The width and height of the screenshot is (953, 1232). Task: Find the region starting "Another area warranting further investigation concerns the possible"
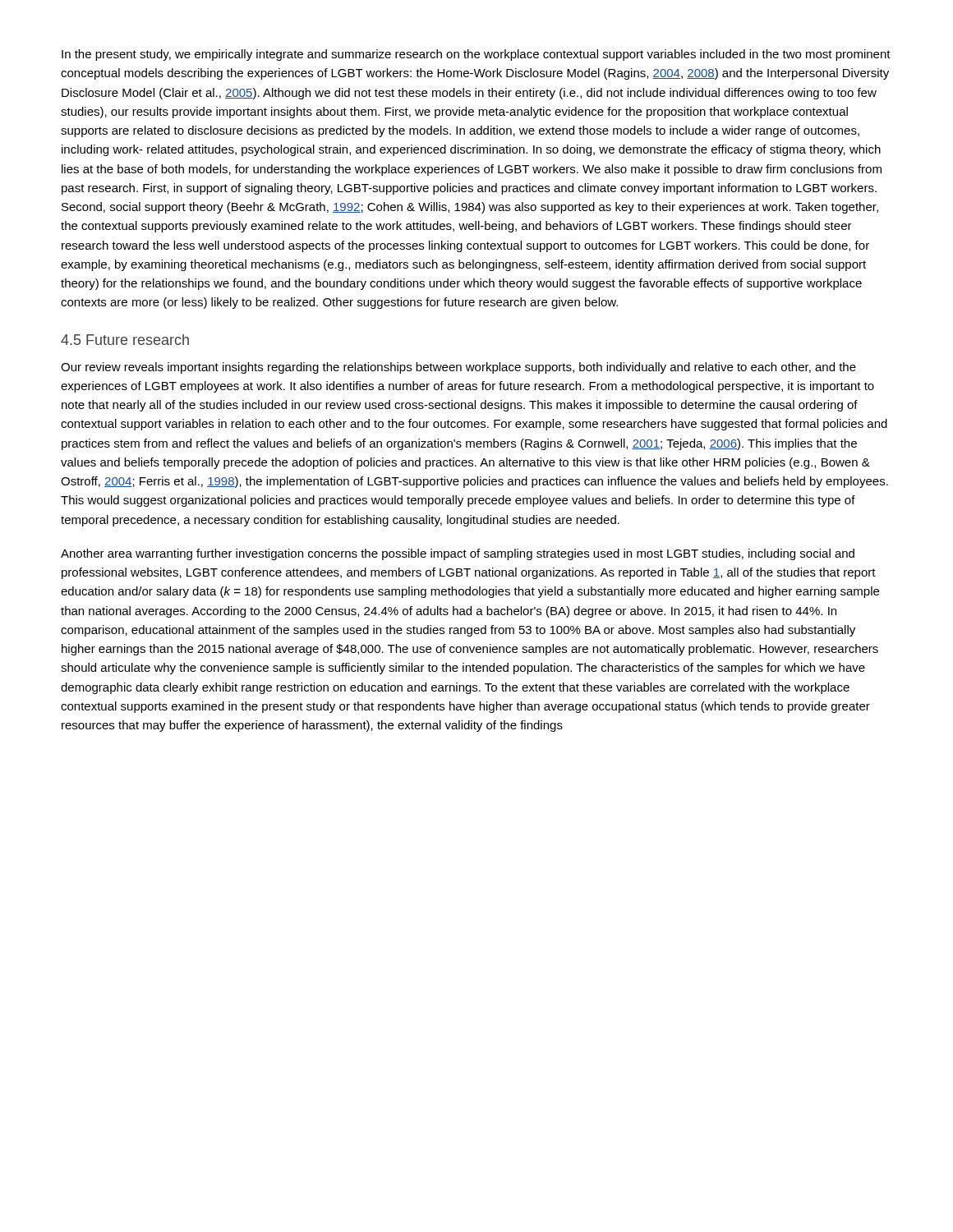[x=470, y=639]
